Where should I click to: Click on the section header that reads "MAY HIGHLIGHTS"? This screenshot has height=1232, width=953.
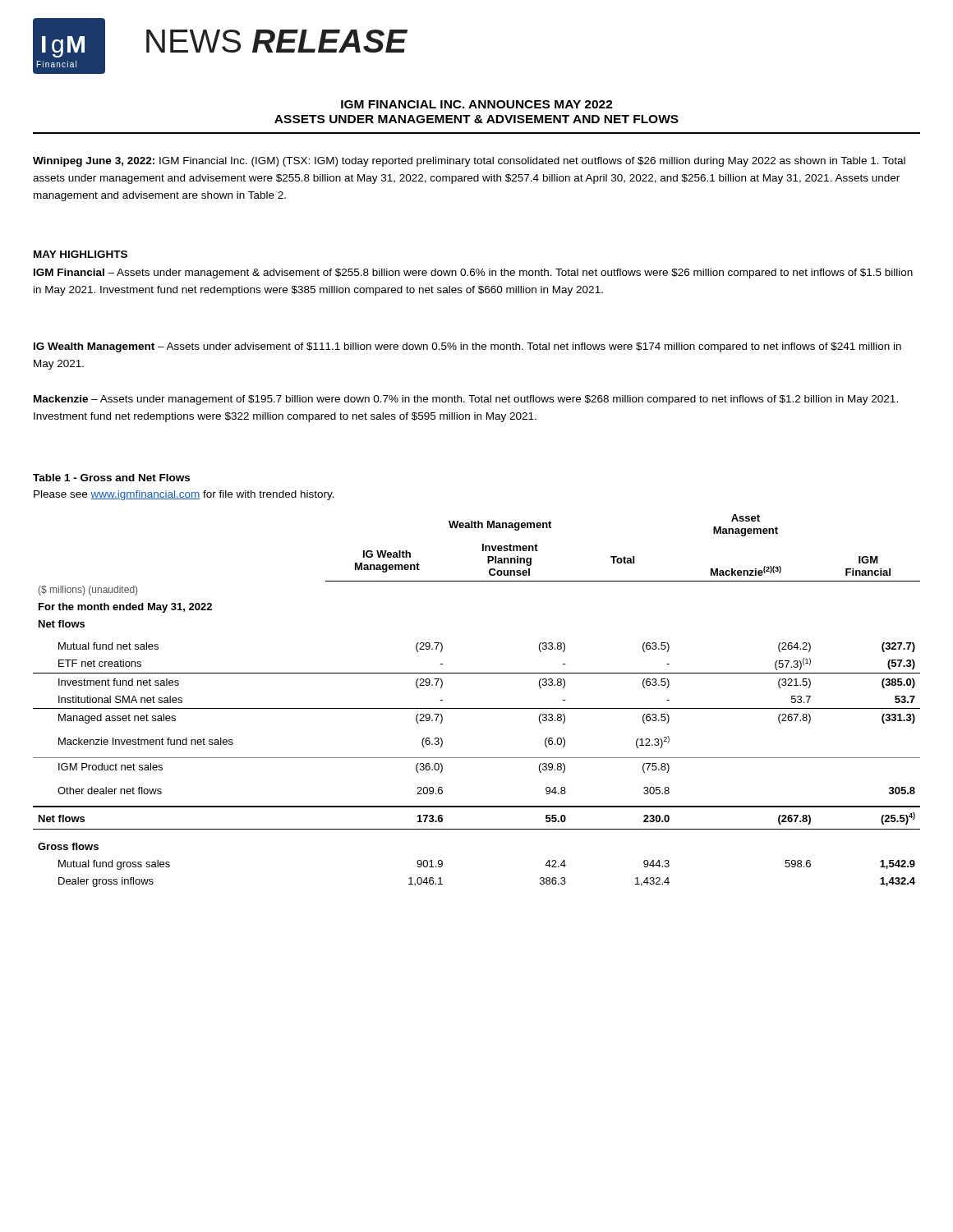pyautogui.click(x=80, y=254)
